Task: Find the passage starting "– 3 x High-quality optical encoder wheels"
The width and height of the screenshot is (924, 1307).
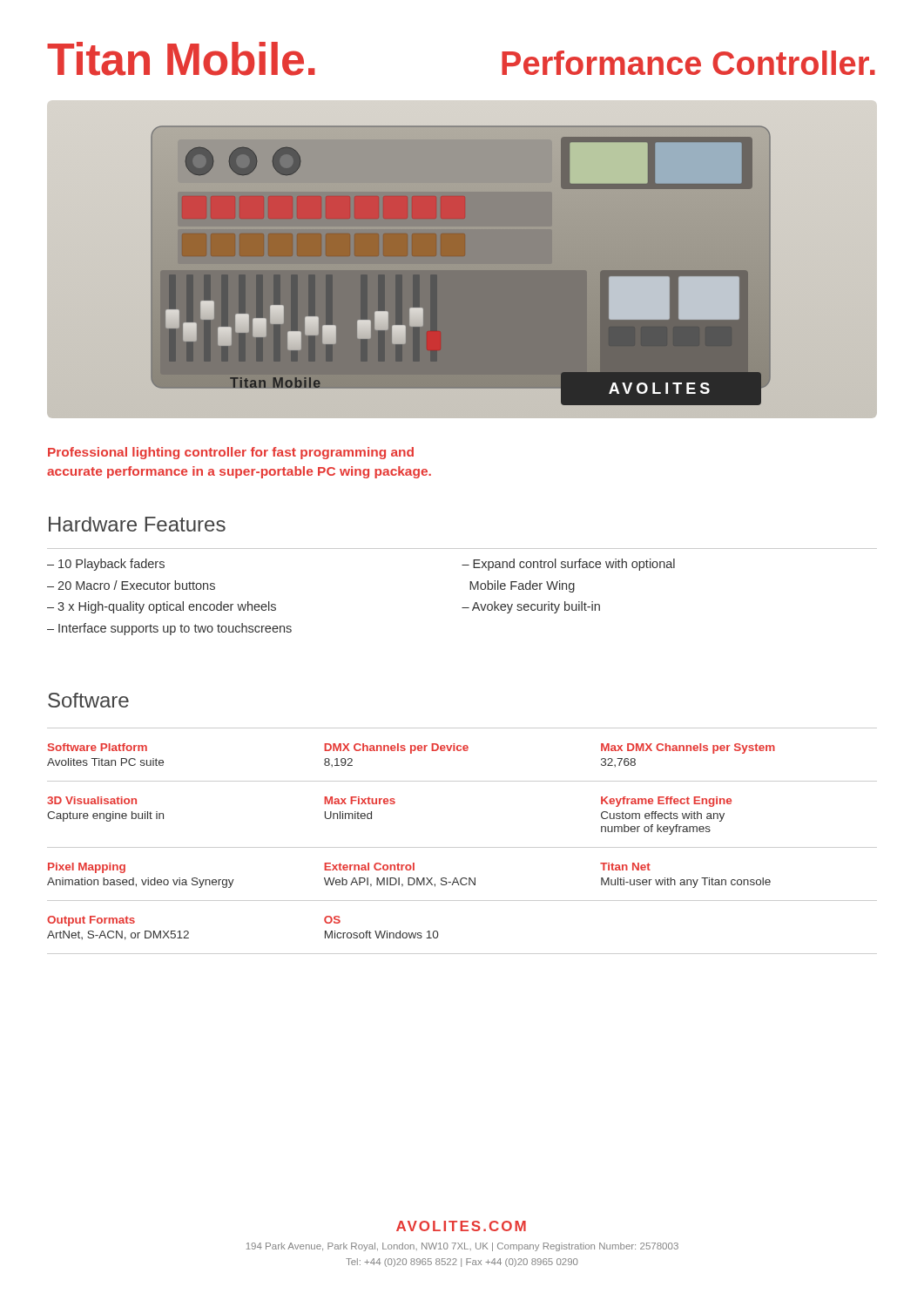Action: coord(162,607)
